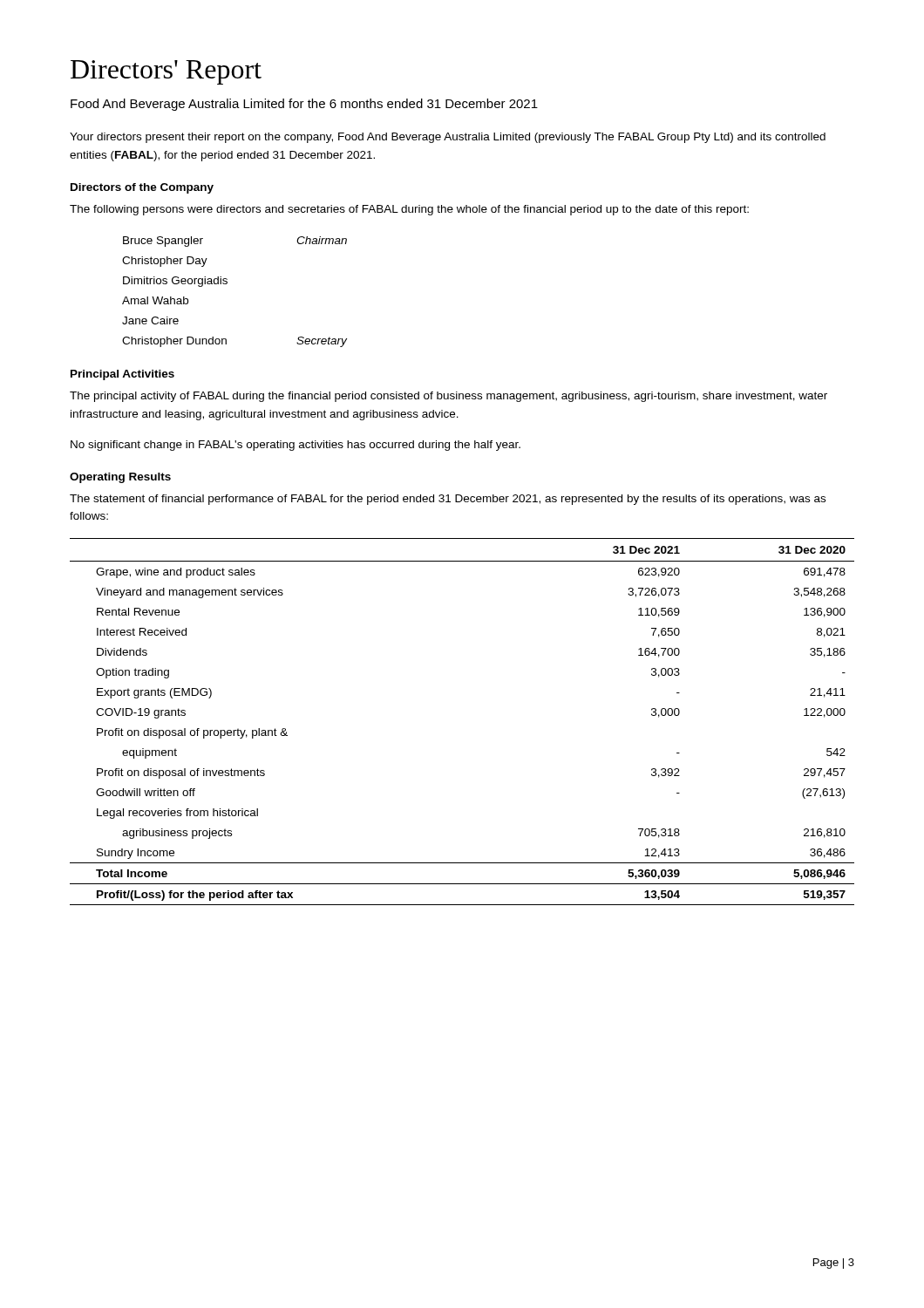The width and height of the screenshot is (924, 1308).
Task: Locate the passage starting "Principal Activities"
Action: point(122,375)
